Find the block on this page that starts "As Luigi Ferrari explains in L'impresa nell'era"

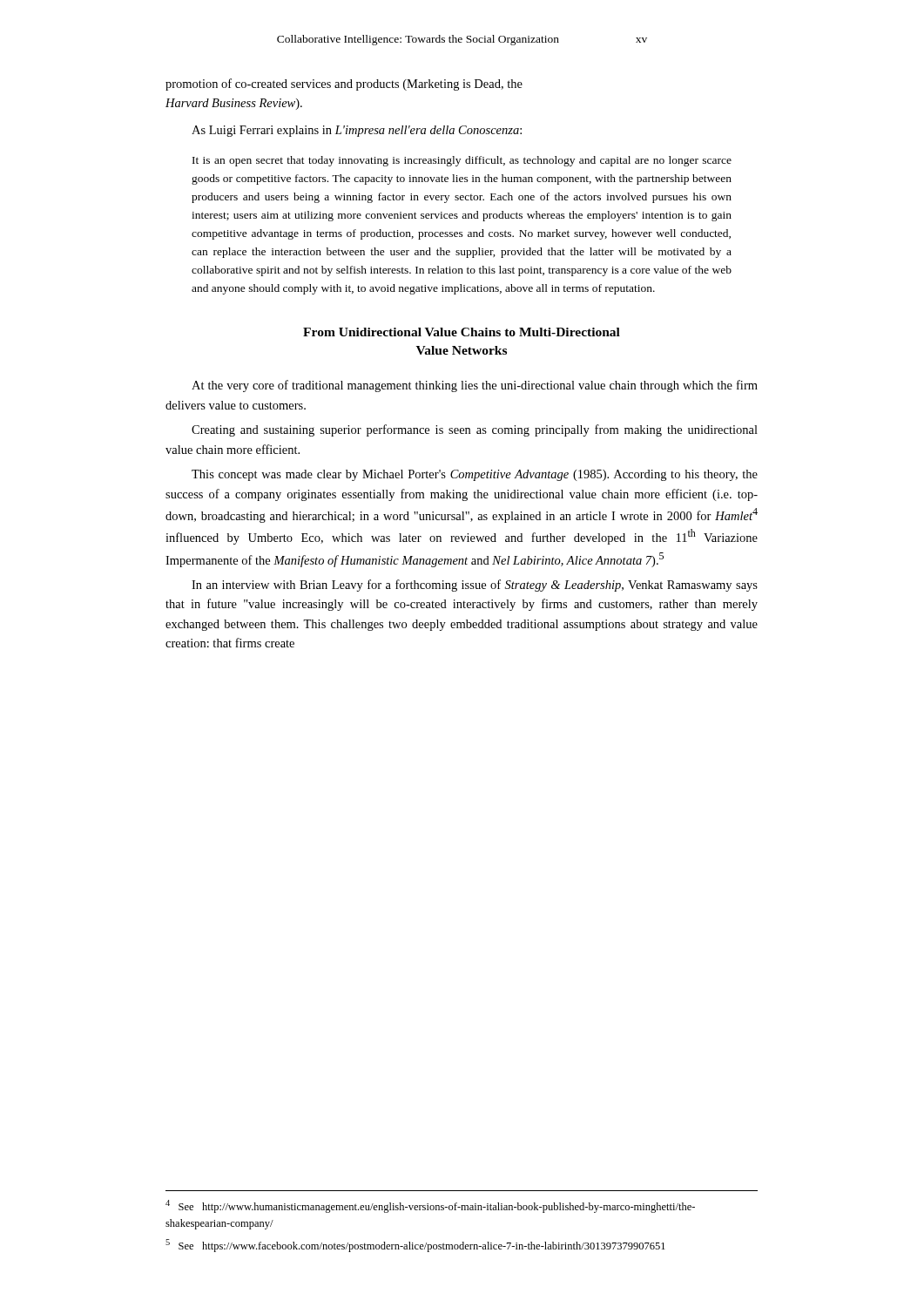(357, 130)
